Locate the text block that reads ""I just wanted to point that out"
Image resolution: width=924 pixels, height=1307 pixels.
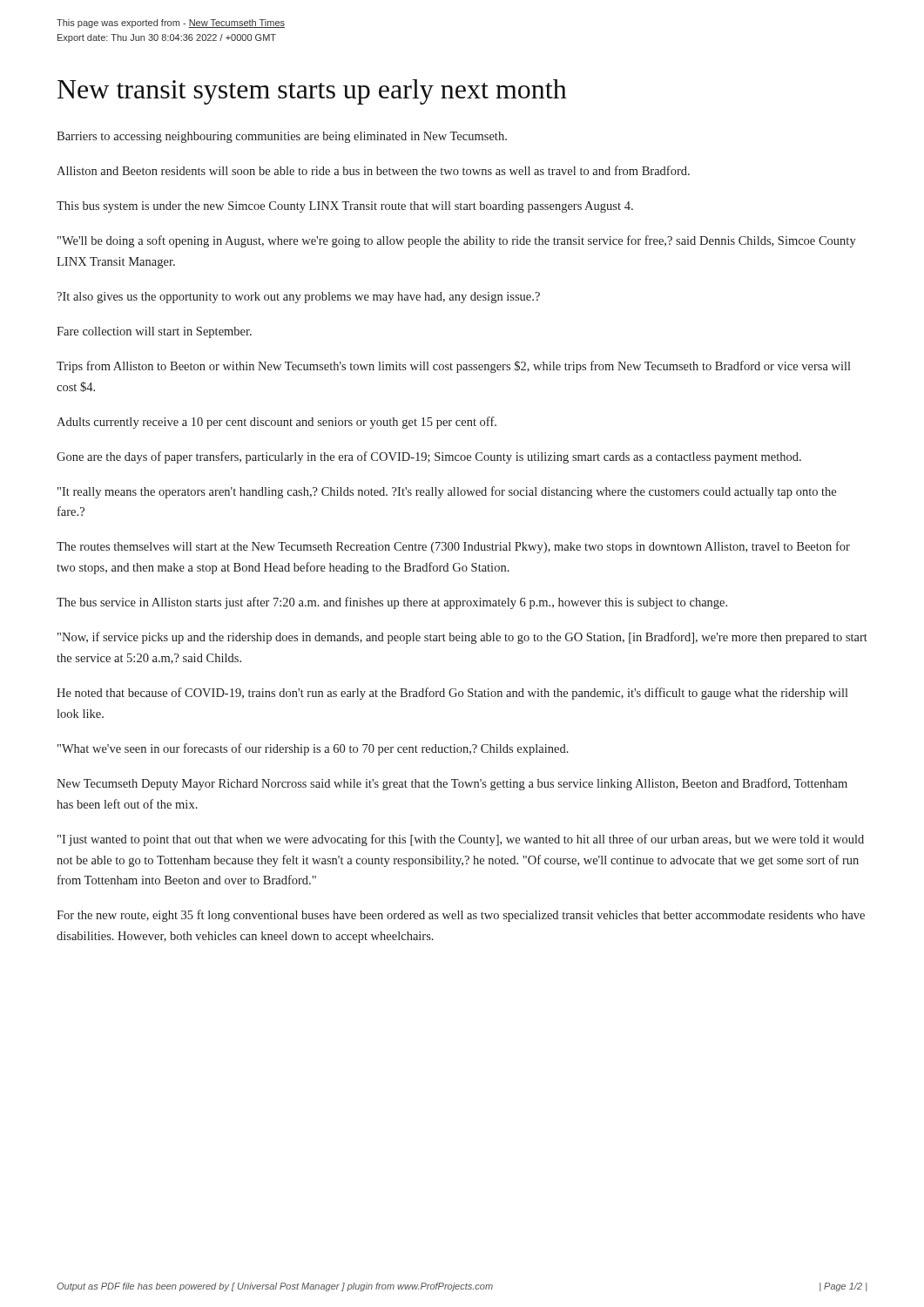460,860
